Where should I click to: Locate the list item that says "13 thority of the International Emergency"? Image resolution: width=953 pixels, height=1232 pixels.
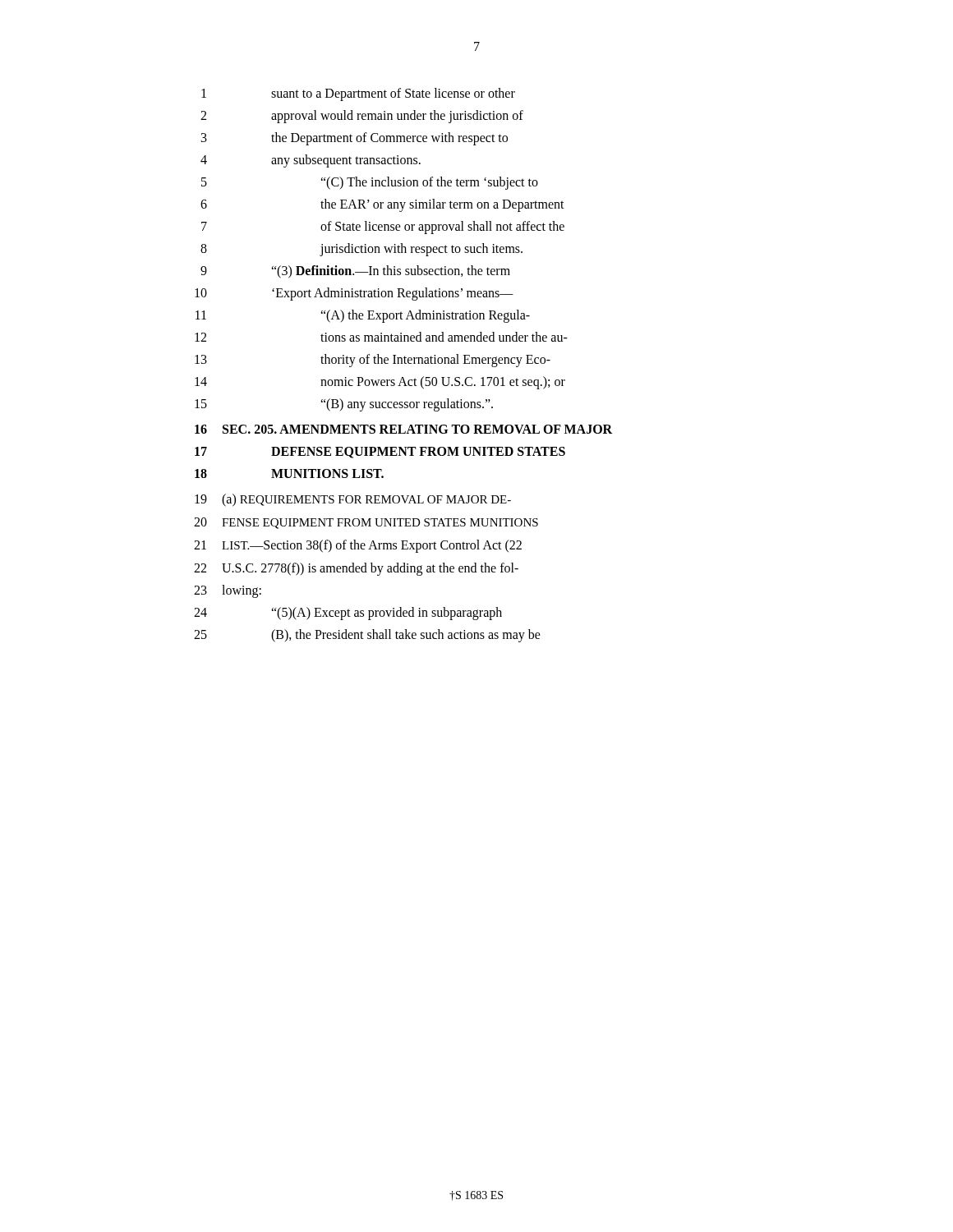[509, 359]
